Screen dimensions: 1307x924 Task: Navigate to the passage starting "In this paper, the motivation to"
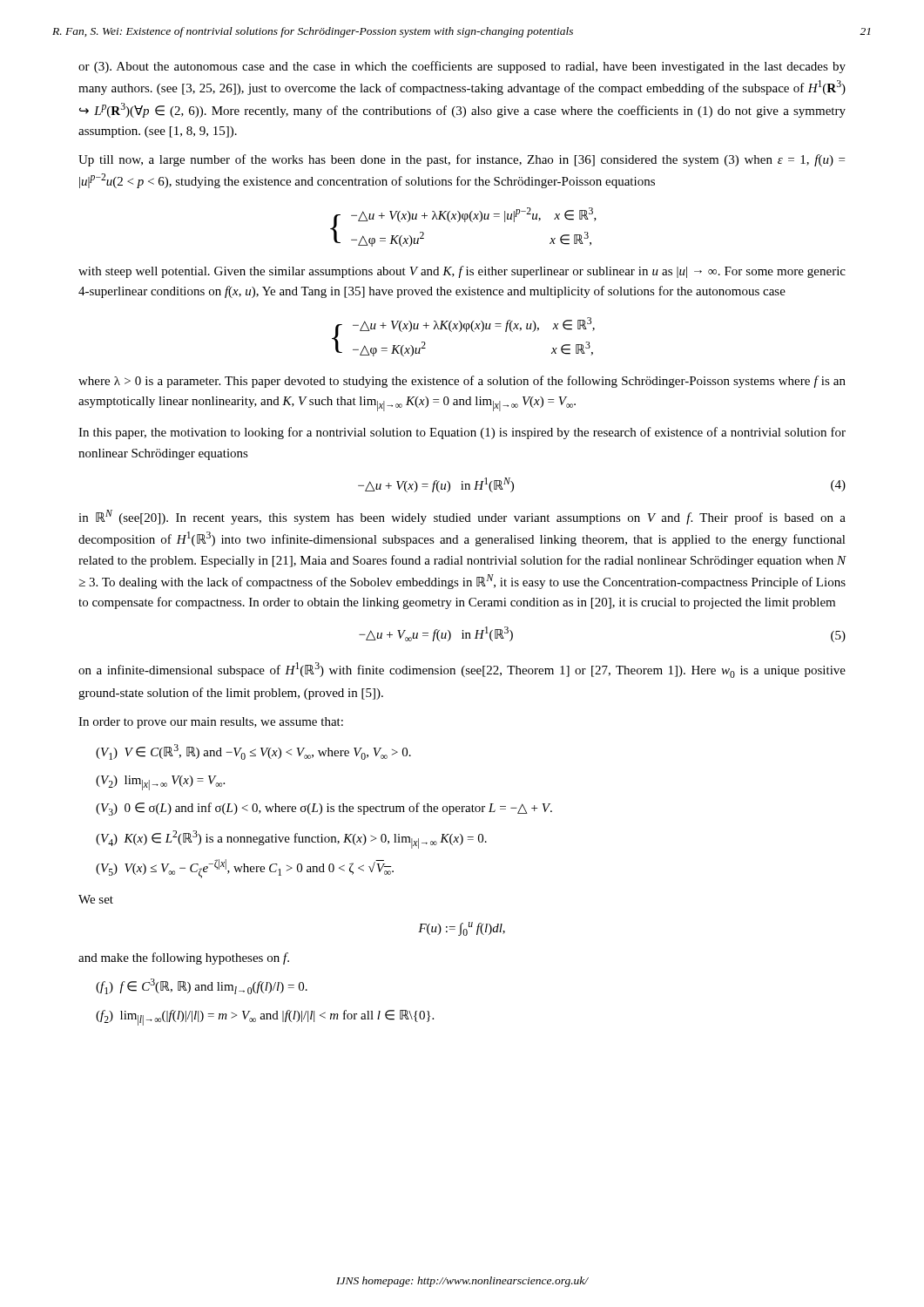(462, 443)
